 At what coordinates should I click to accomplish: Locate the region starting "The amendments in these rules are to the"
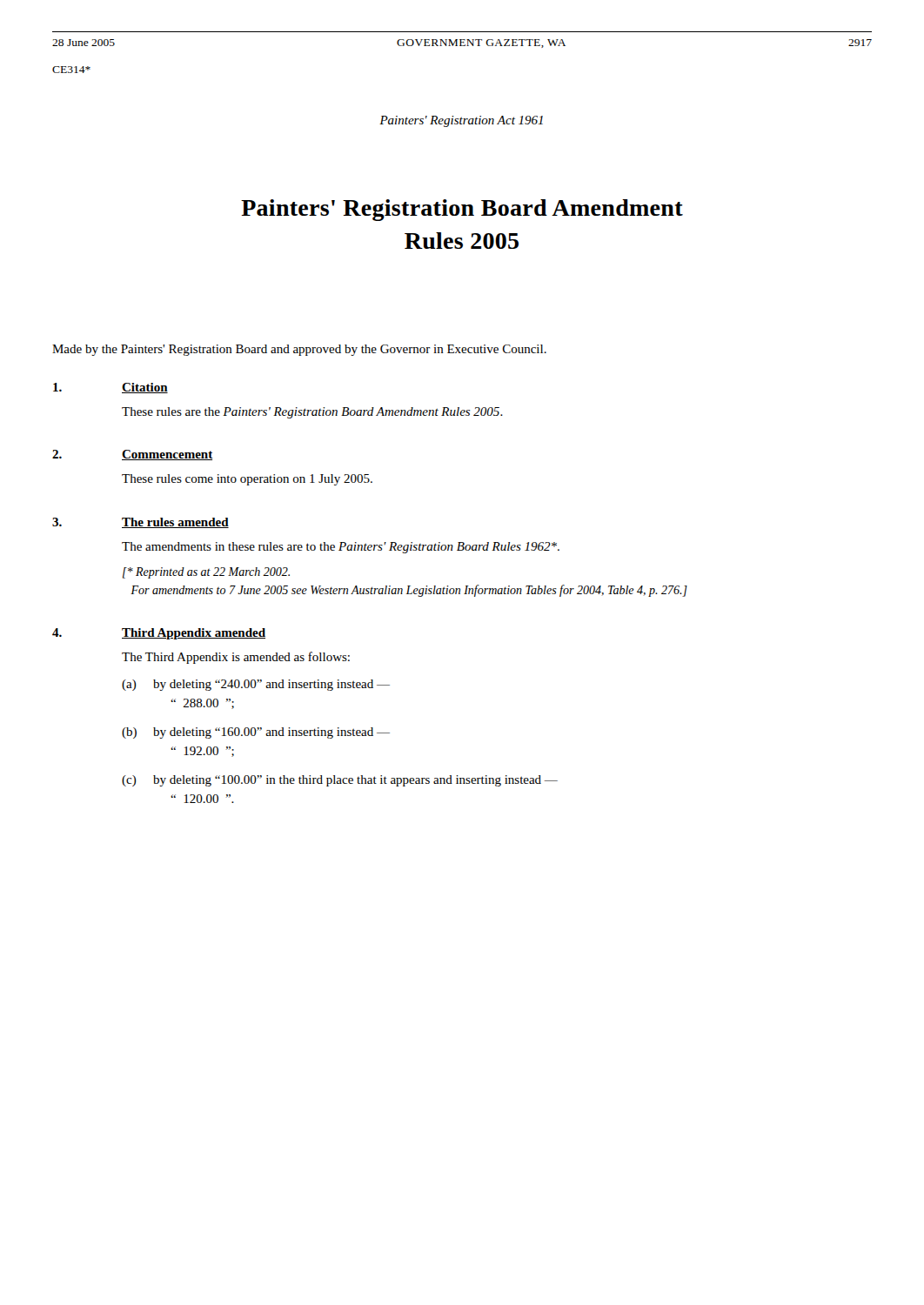341,546
